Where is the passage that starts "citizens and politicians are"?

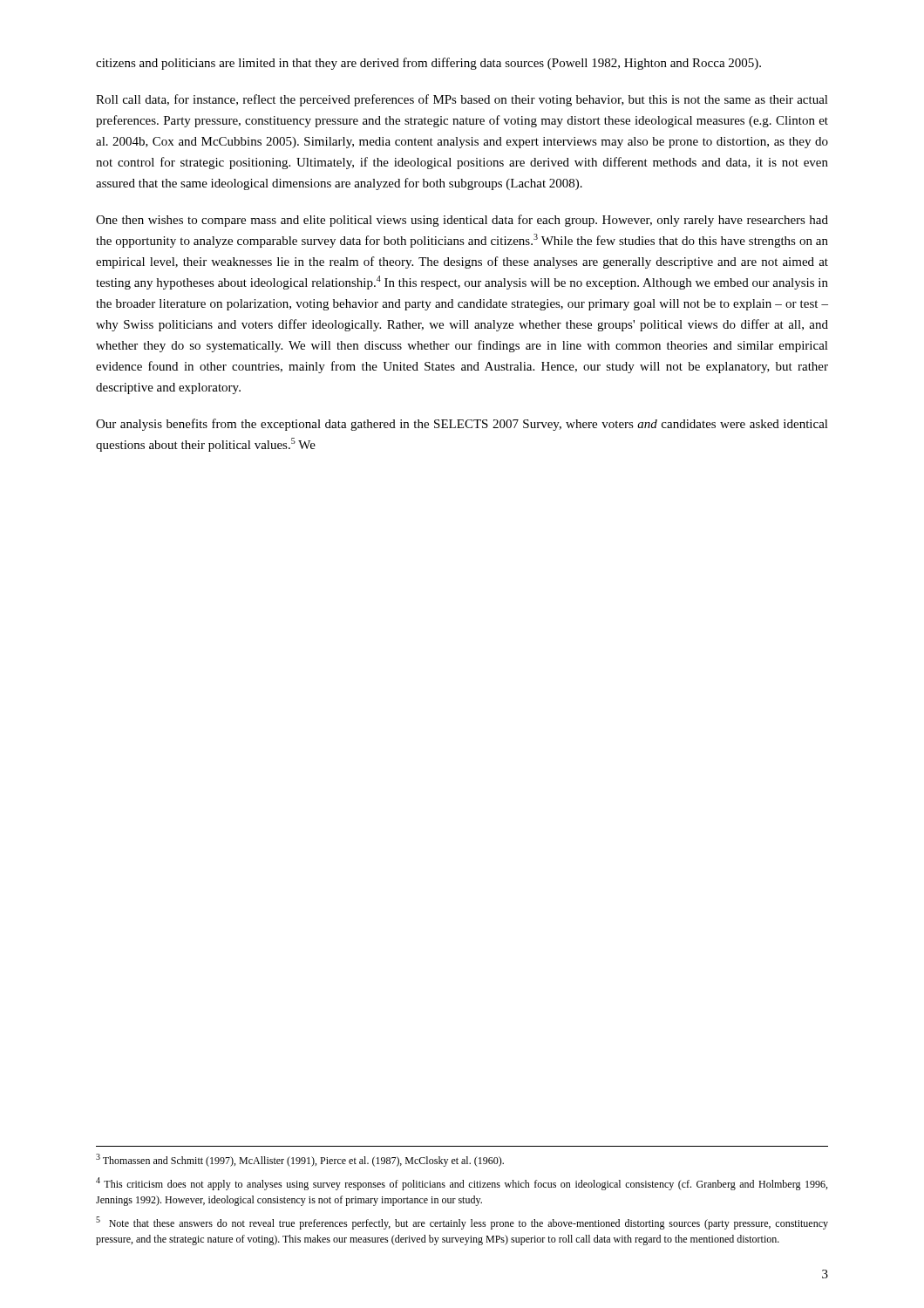click(462, 63)
